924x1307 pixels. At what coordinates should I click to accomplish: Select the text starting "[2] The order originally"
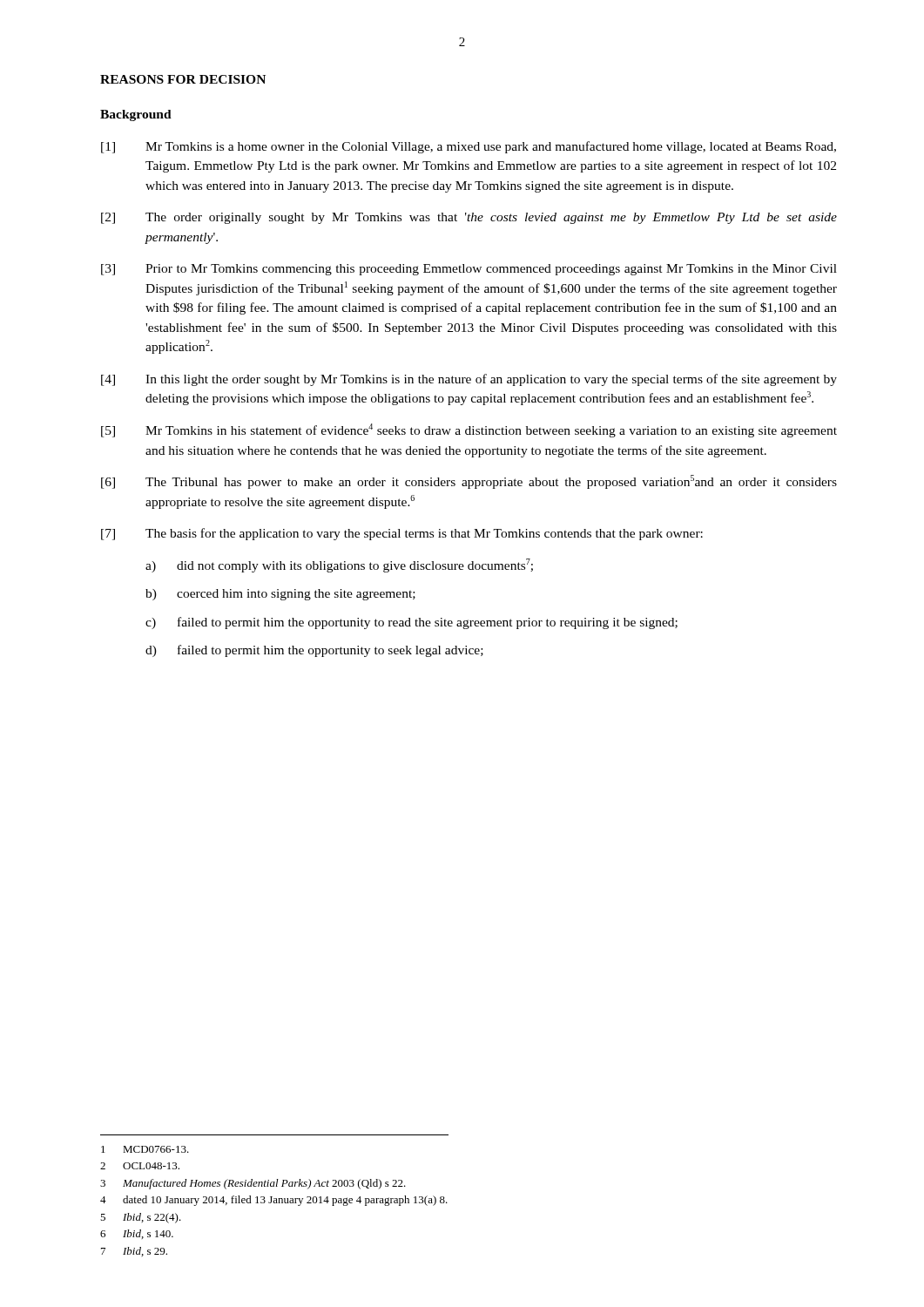tap(469, 227)
